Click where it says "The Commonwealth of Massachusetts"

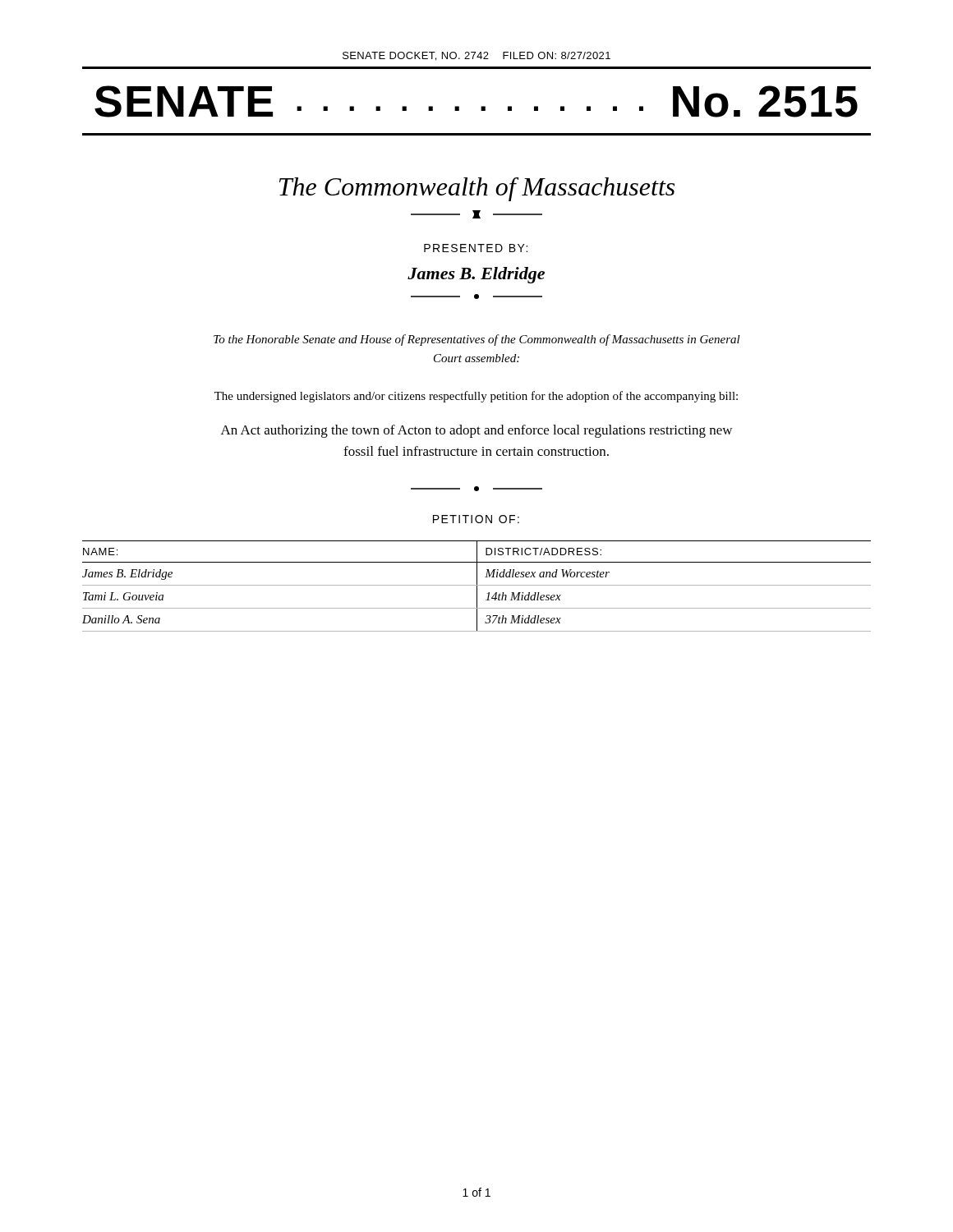click(x=476, y=186)
